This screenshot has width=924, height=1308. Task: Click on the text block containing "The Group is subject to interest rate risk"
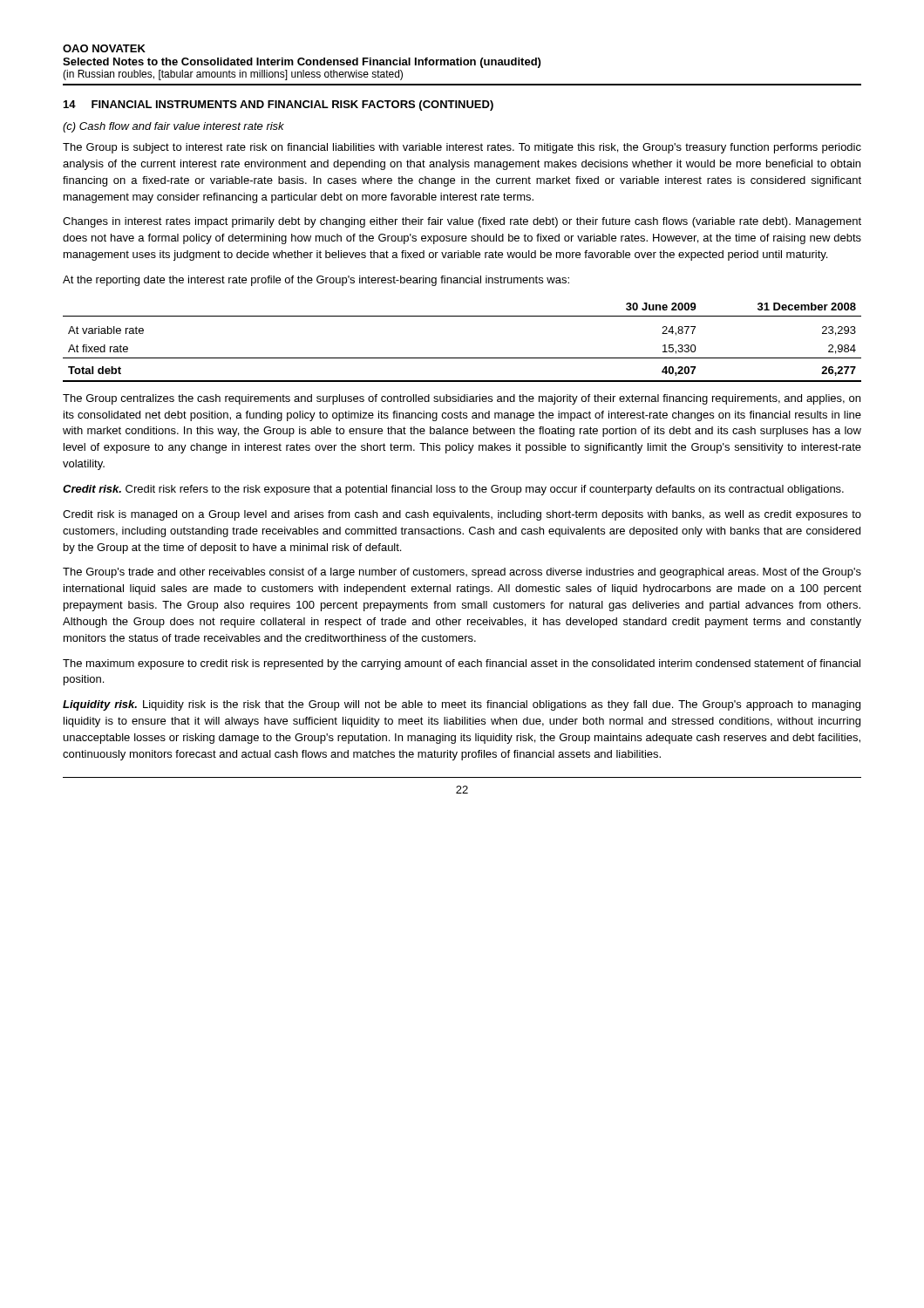462,172
